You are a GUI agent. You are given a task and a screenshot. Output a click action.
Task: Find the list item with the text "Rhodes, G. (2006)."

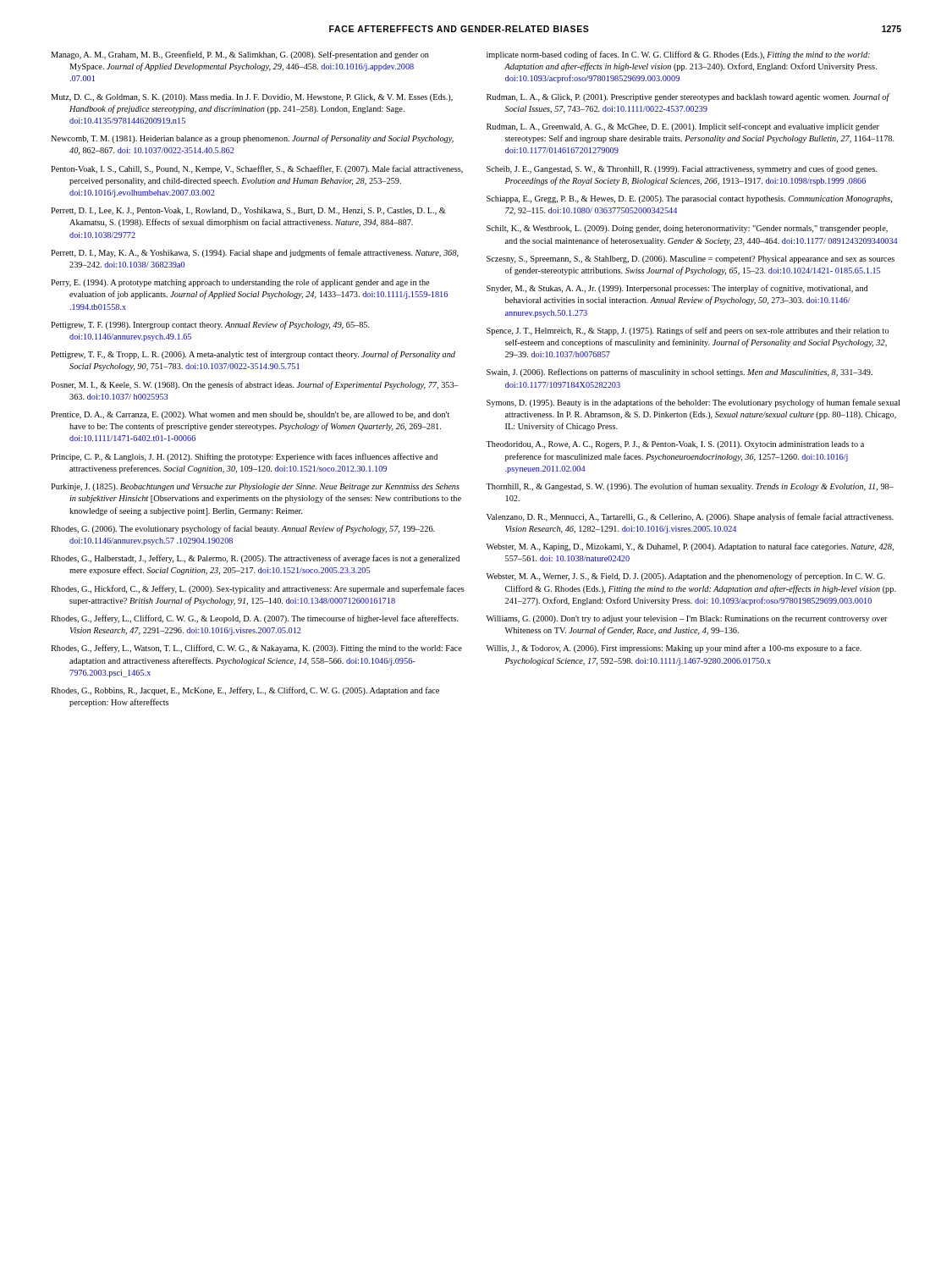coord(243,535)
